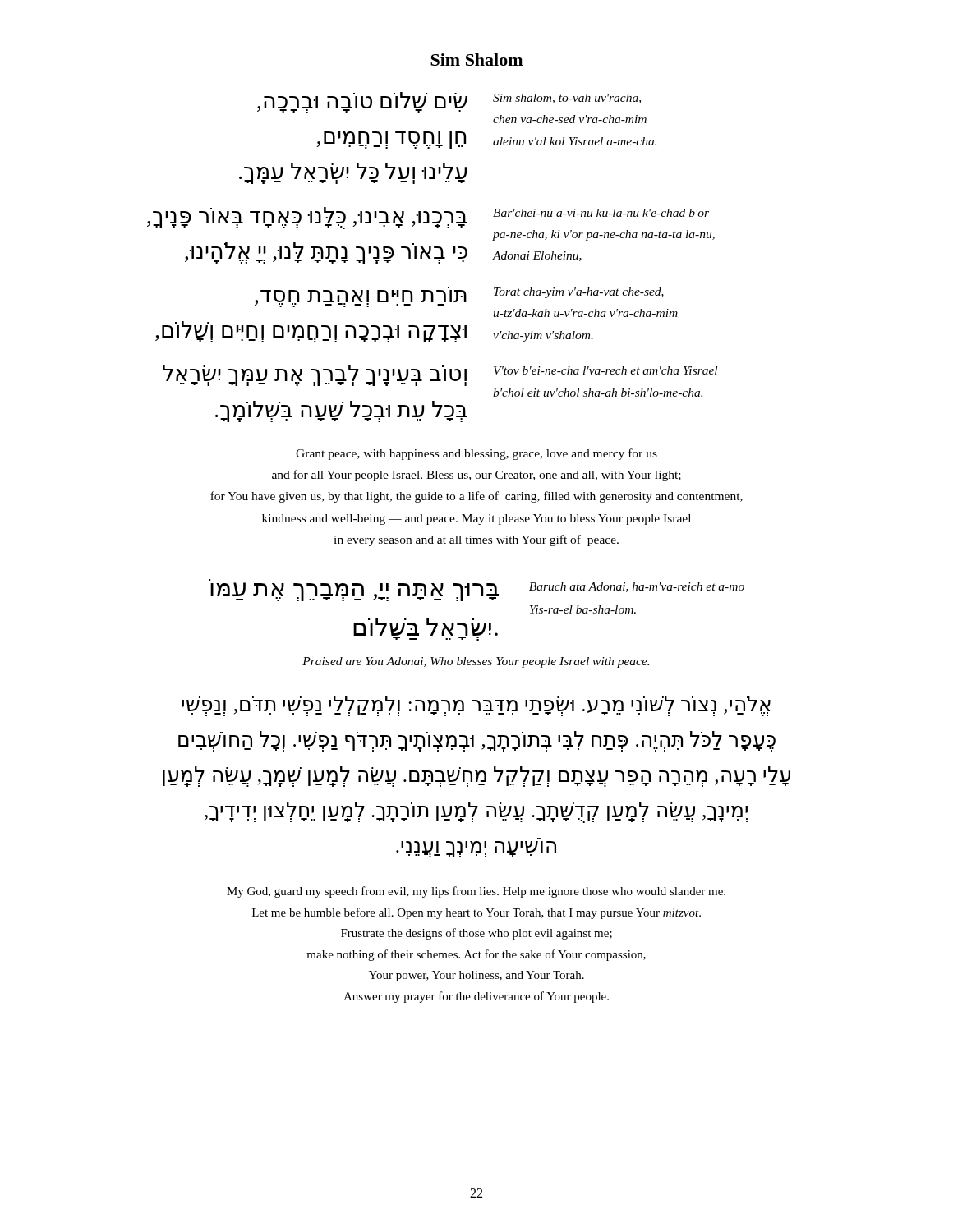Click on the block starting "Praised are You Adonai, Who blesses Your people"
This screenshot has width=953, height=1232.
point(476,661)
